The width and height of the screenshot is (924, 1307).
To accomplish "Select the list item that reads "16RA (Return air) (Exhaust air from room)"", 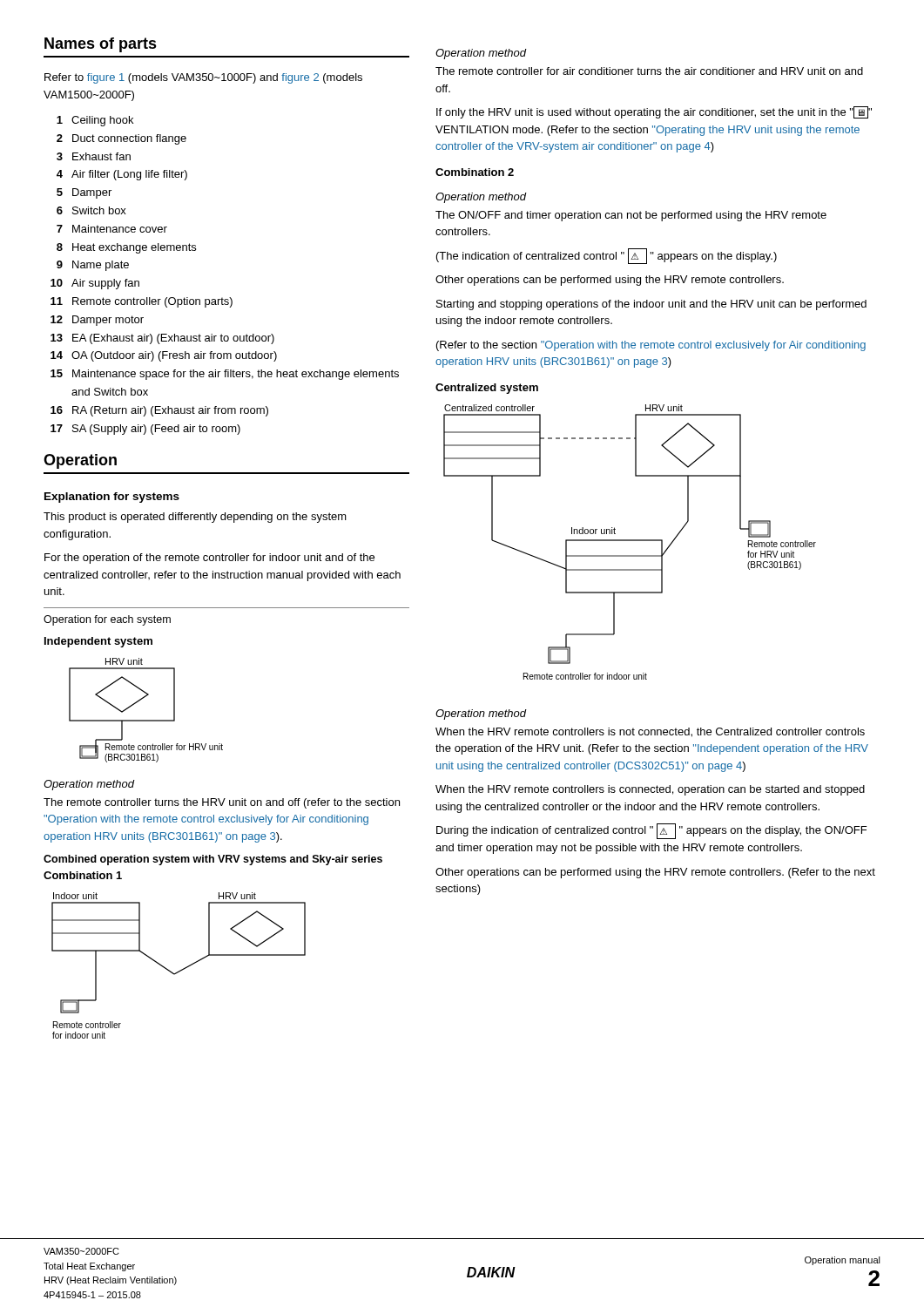I will pos(156,411).
